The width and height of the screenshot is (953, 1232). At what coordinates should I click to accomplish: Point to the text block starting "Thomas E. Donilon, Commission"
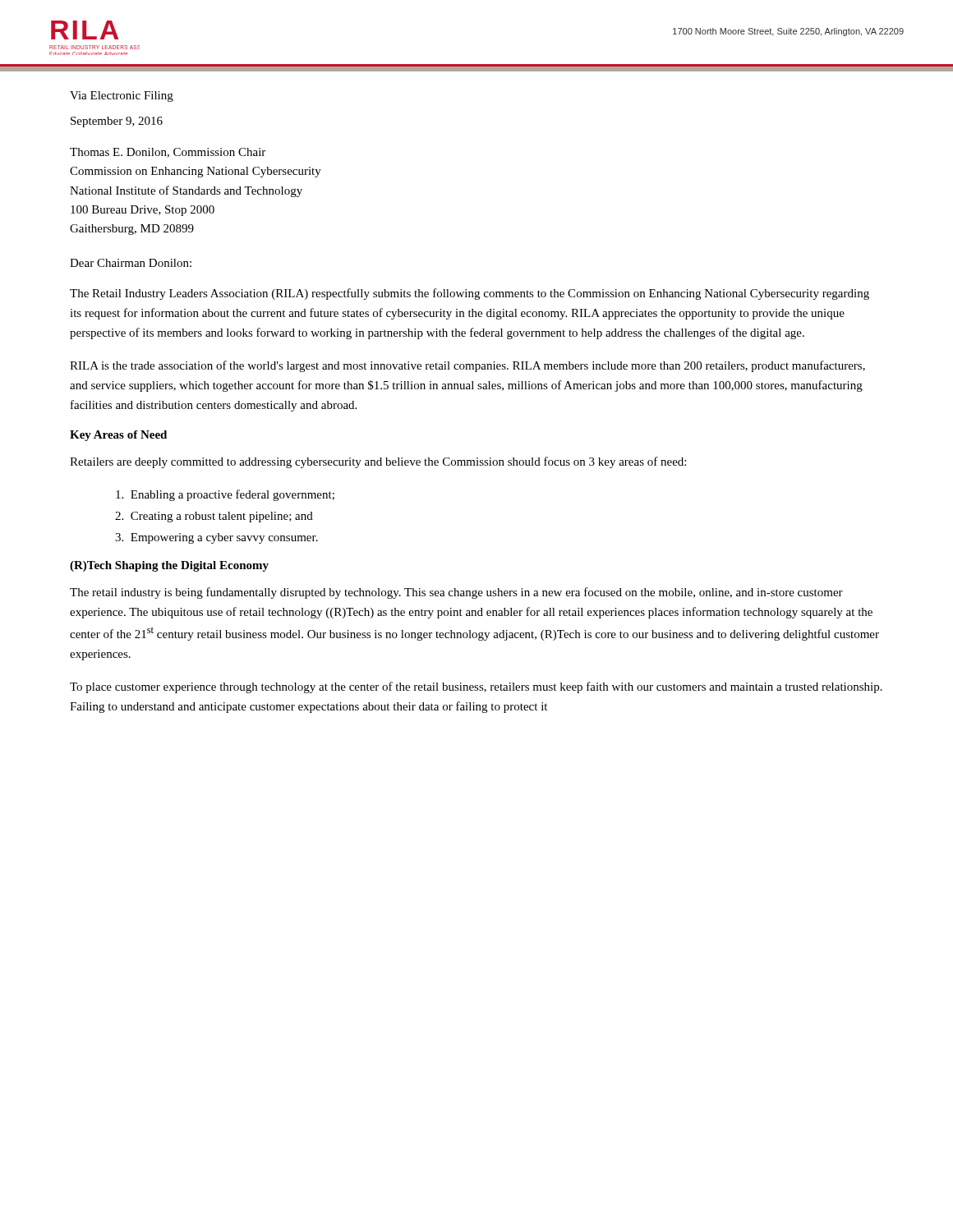[195, 190]
